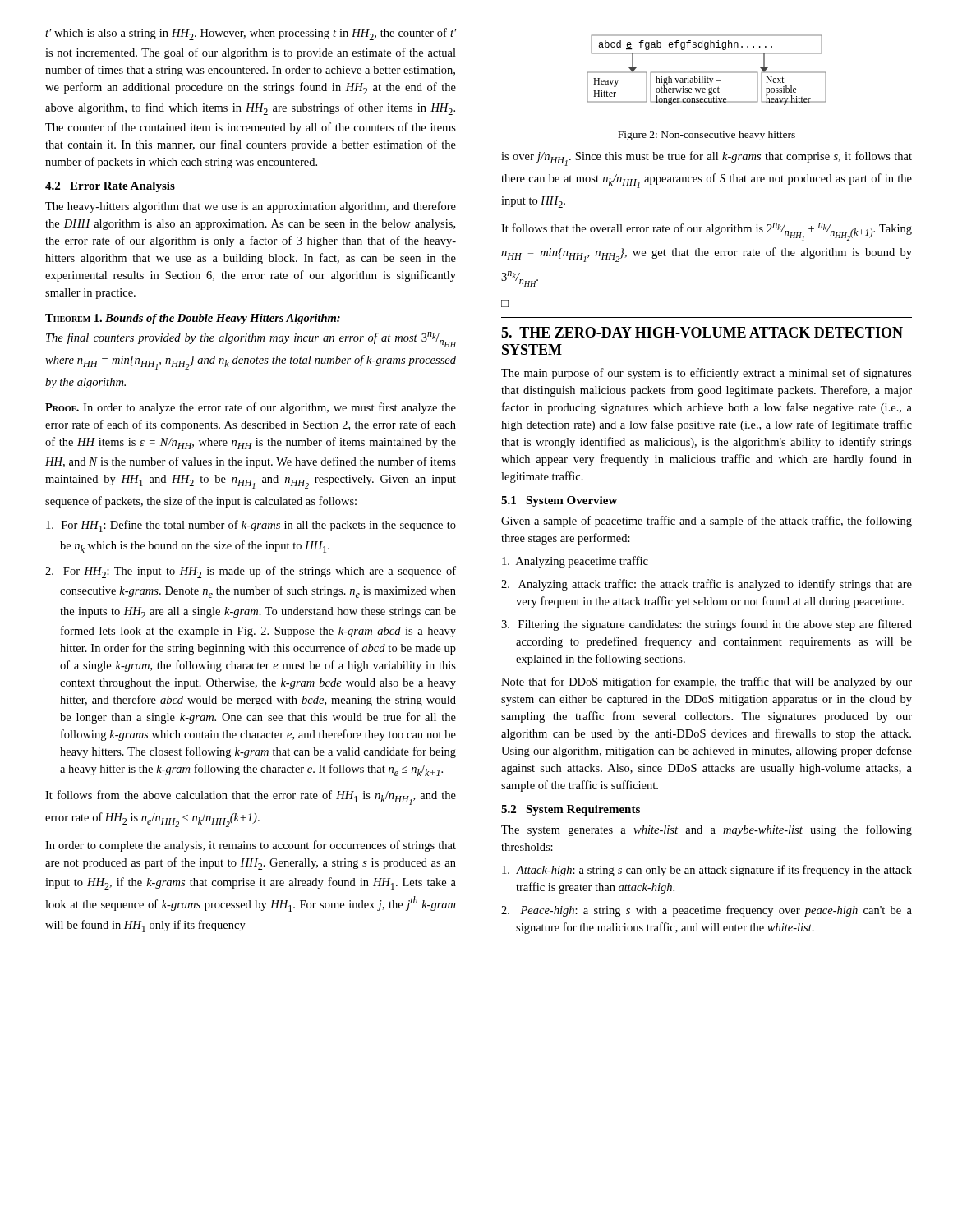This screenshot has width=953, height=1232.
Task: Point to the text block starting "Note that for"
Action: 707,734
